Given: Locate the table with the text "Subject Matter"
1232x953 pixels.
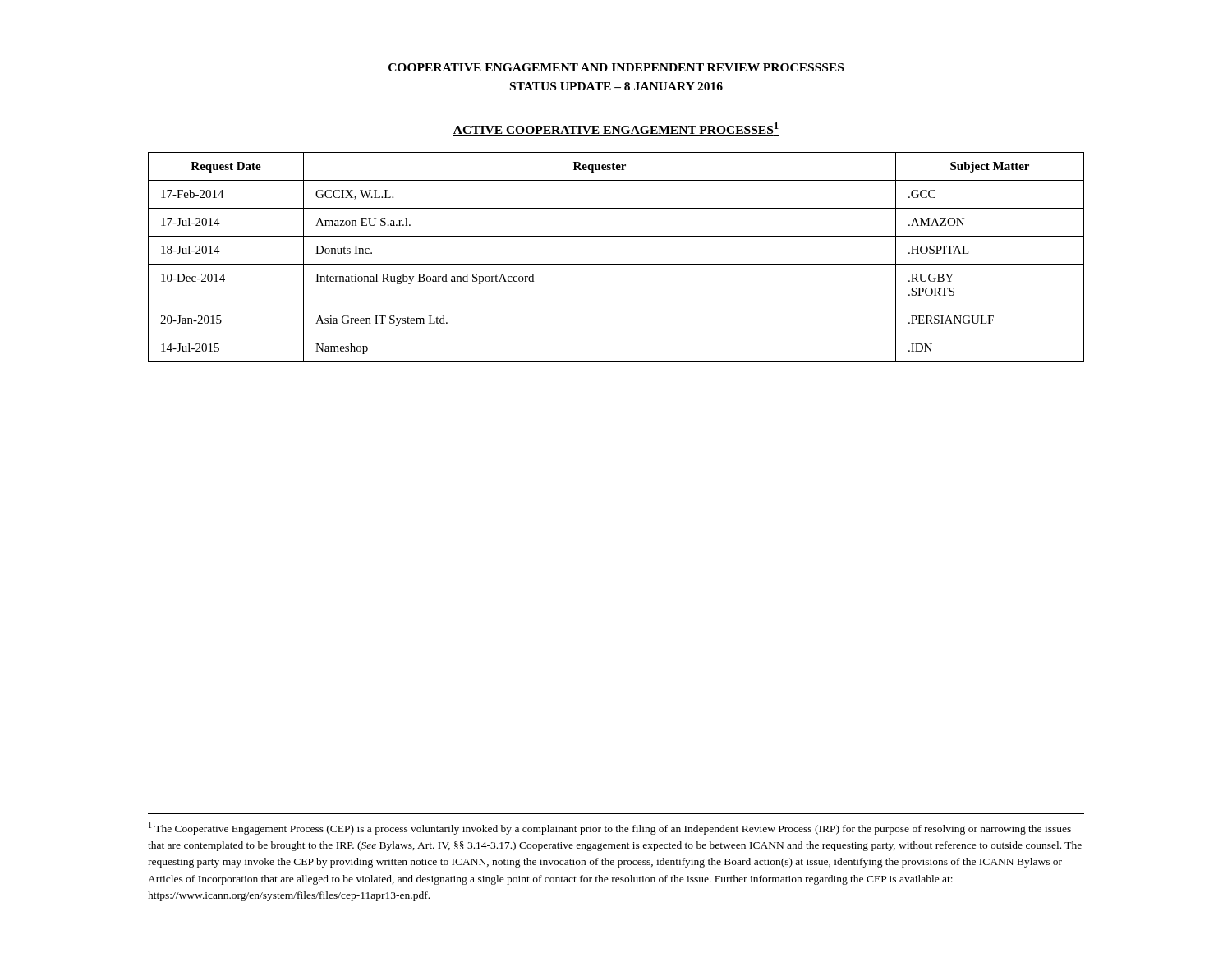Looking at the screenshot, I should click(616, 257).
